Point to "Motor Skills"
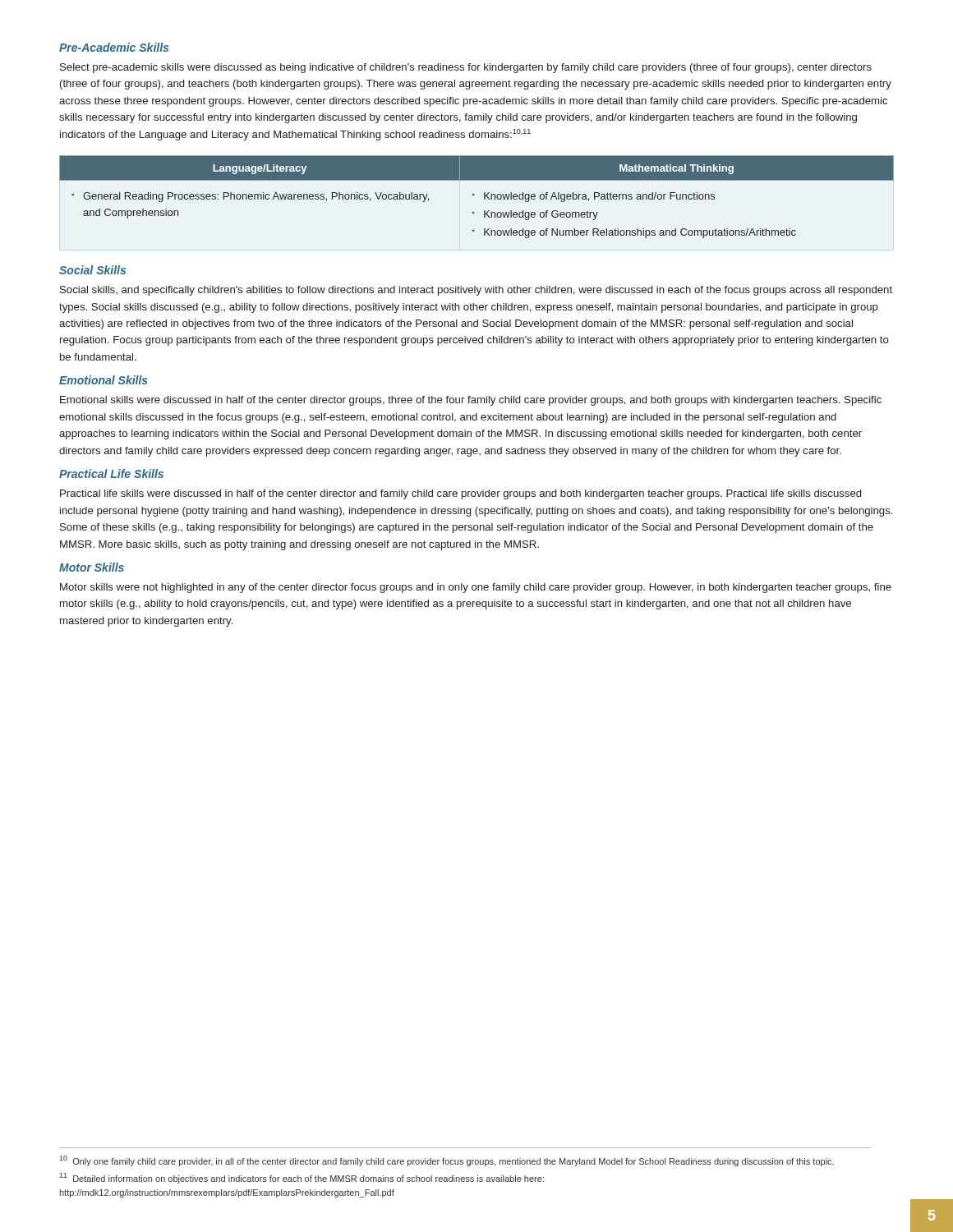Screen dimensions: 1232x953 tap(92, 568)
